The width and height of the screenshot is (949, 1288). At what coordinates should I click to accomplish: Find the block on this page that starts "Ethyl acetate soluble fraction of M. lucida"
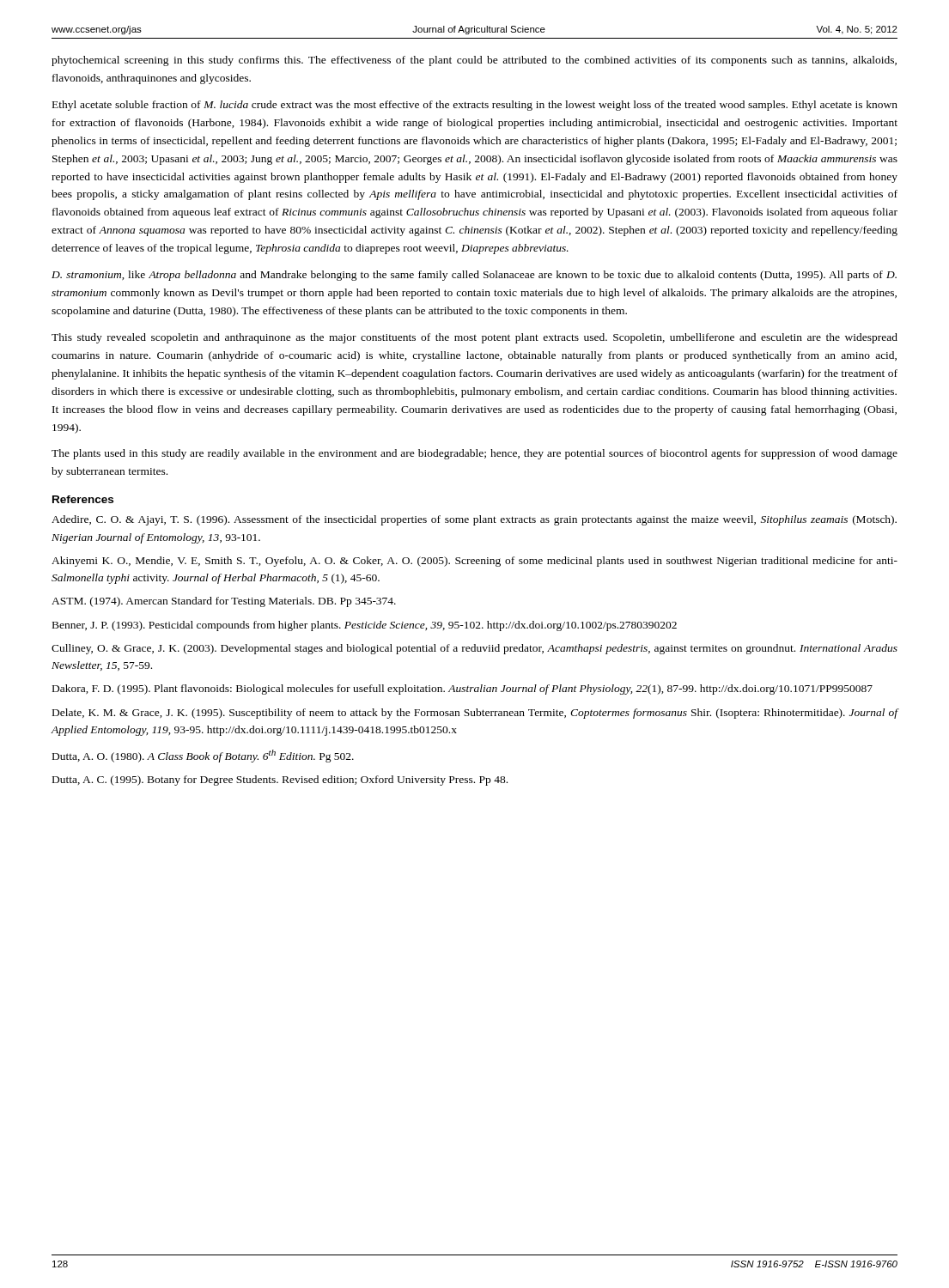[x=474, y=176]
